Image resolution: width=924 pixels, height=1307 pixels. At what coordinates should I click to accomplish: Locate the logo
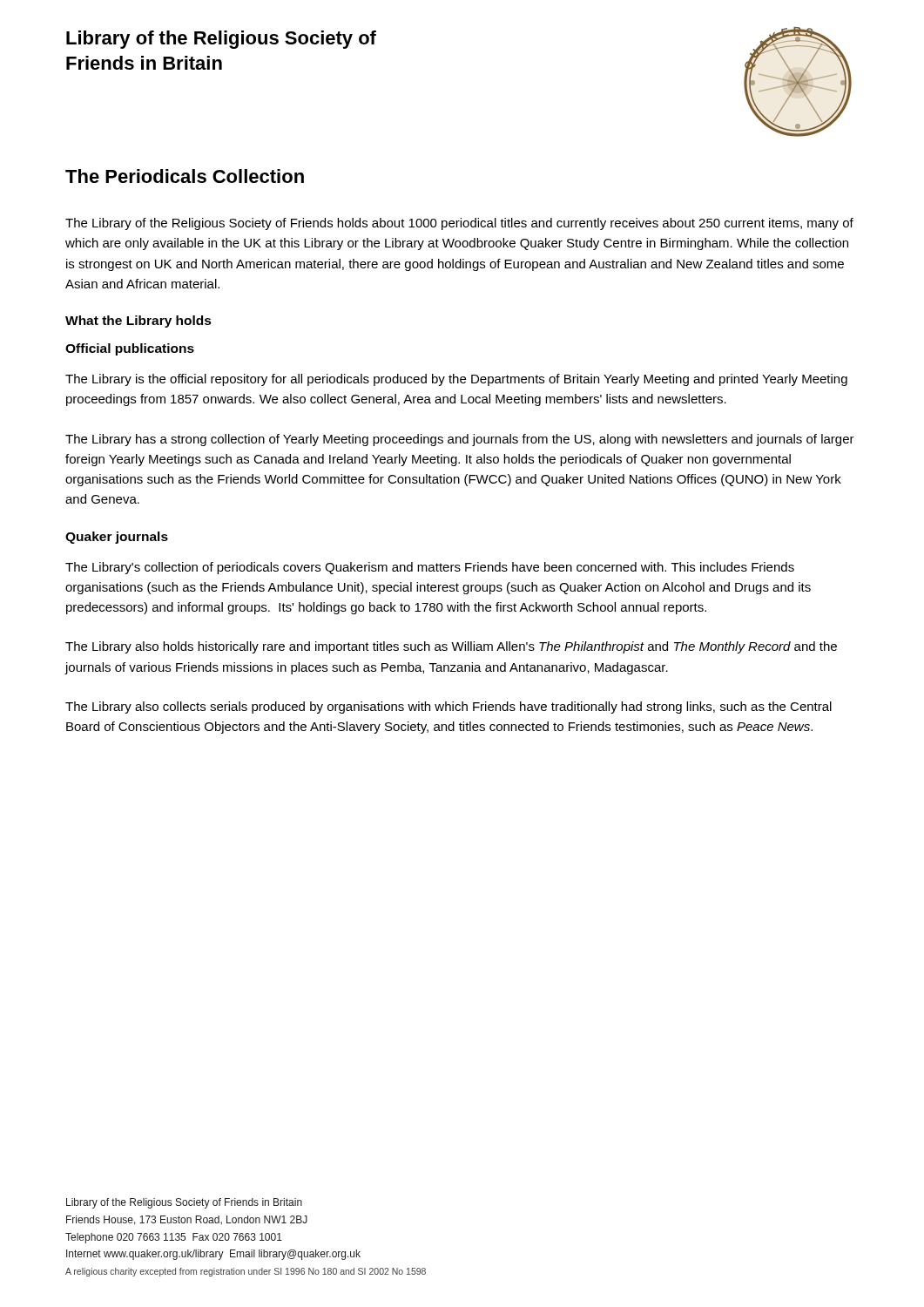pyautogui.click(x=798, y=83)
